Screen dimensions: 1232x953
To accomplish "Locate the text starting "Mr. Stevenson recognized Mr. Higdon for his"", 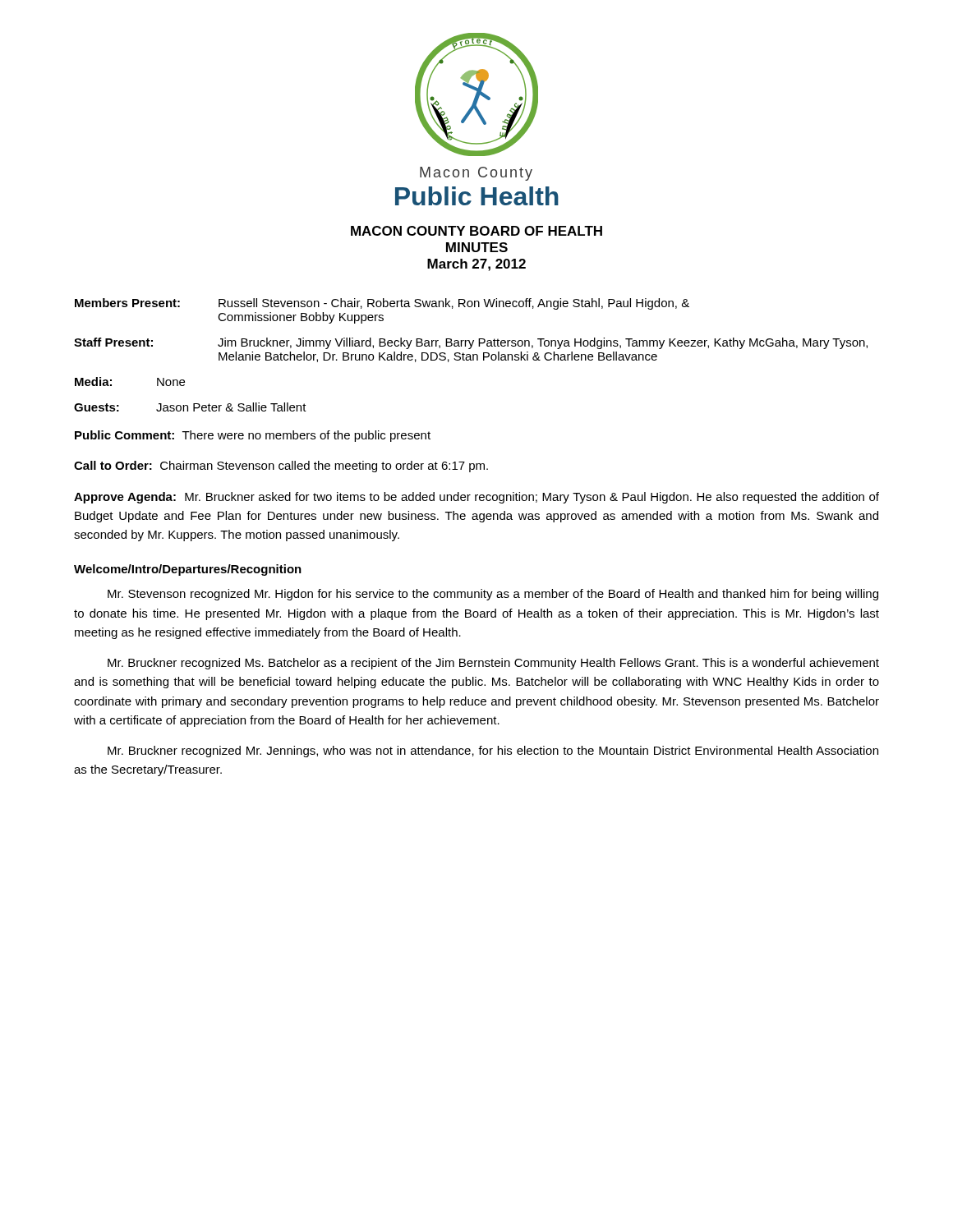I will [476, 613].
